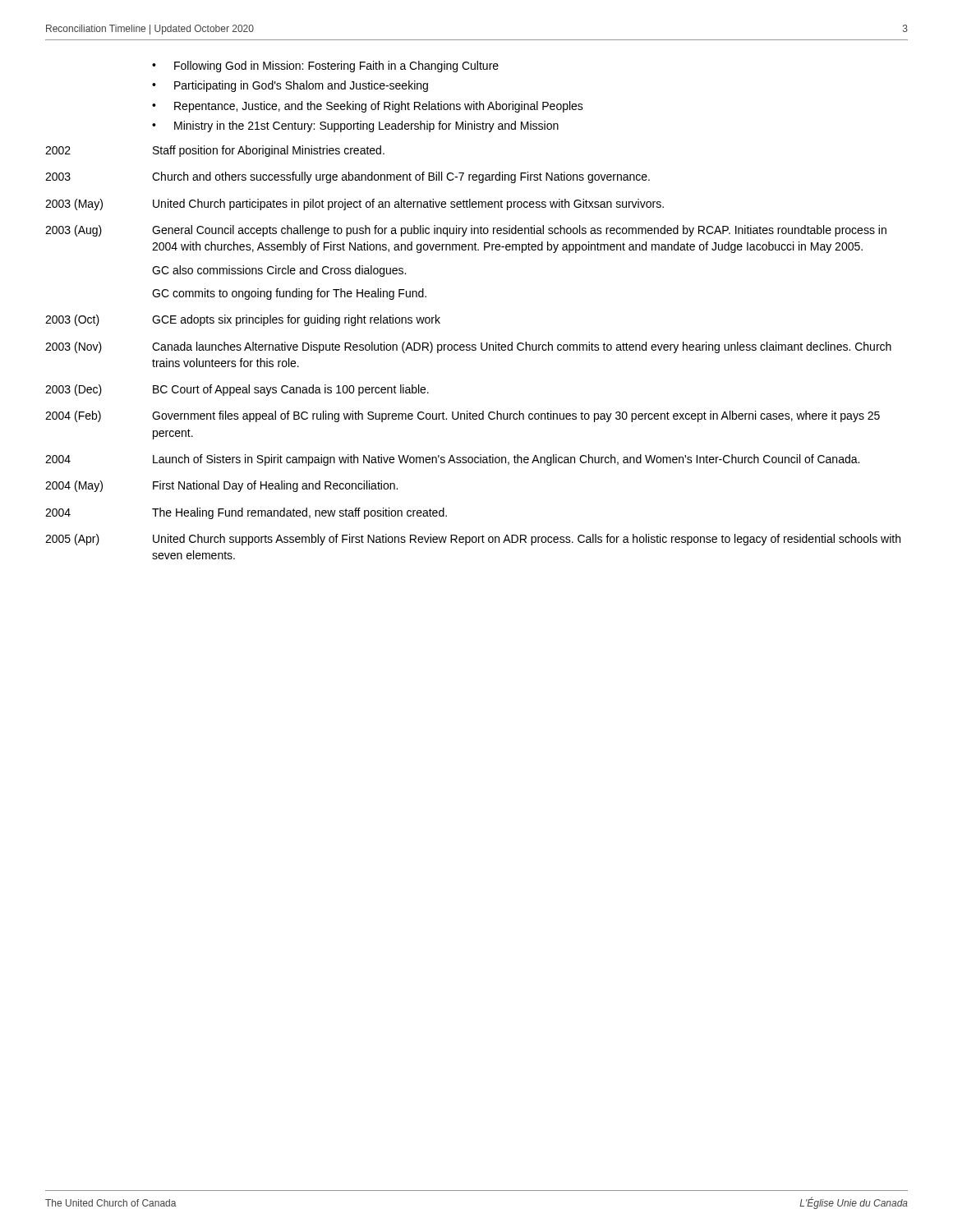Screen dimensions: 1232x953
Task: Select the text starting "• Repentance, Justice,"
Action: [x=530, y=106]
